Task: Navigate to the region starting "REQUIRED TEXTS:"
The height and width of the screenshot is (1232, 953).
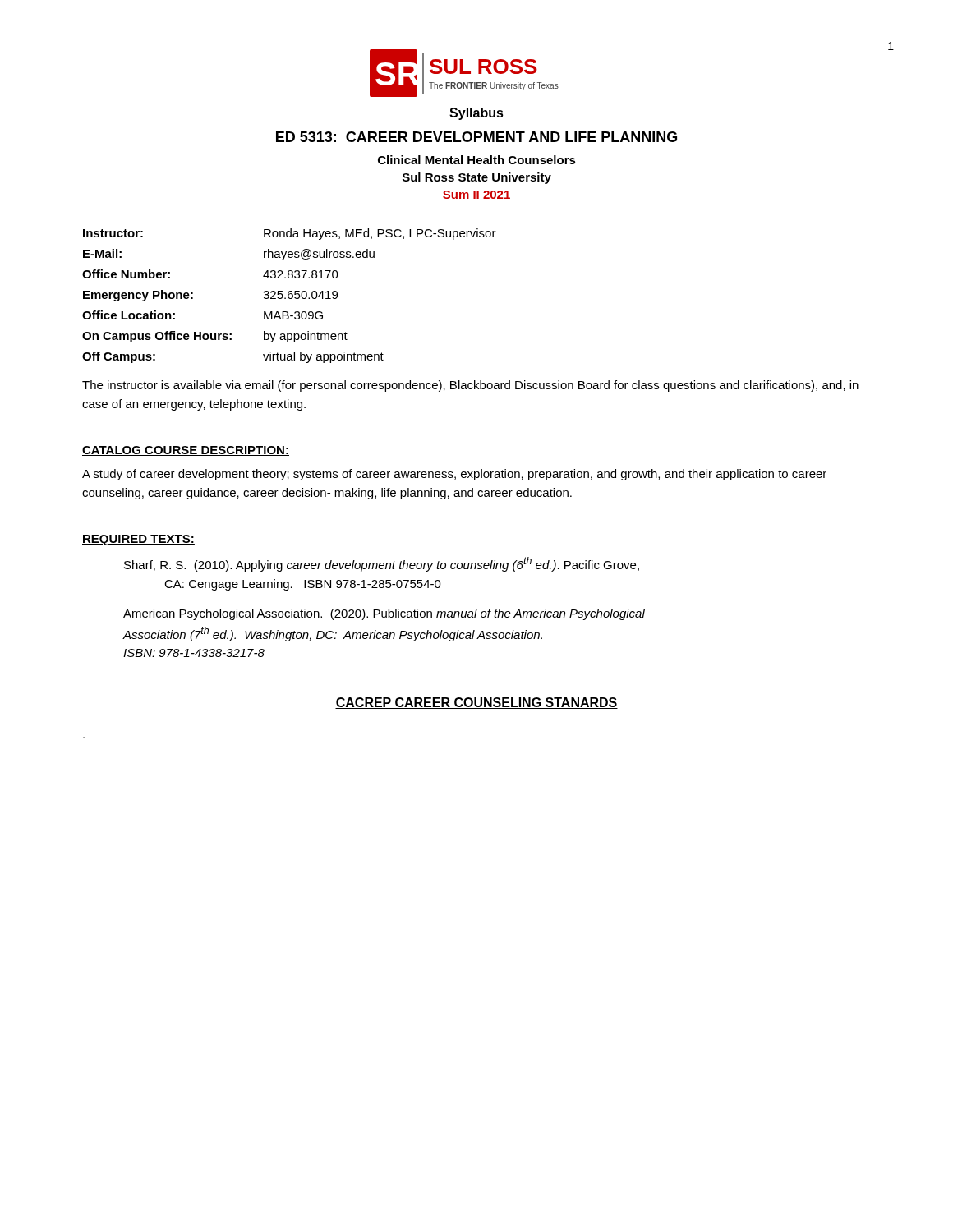Action: (138, 538)
